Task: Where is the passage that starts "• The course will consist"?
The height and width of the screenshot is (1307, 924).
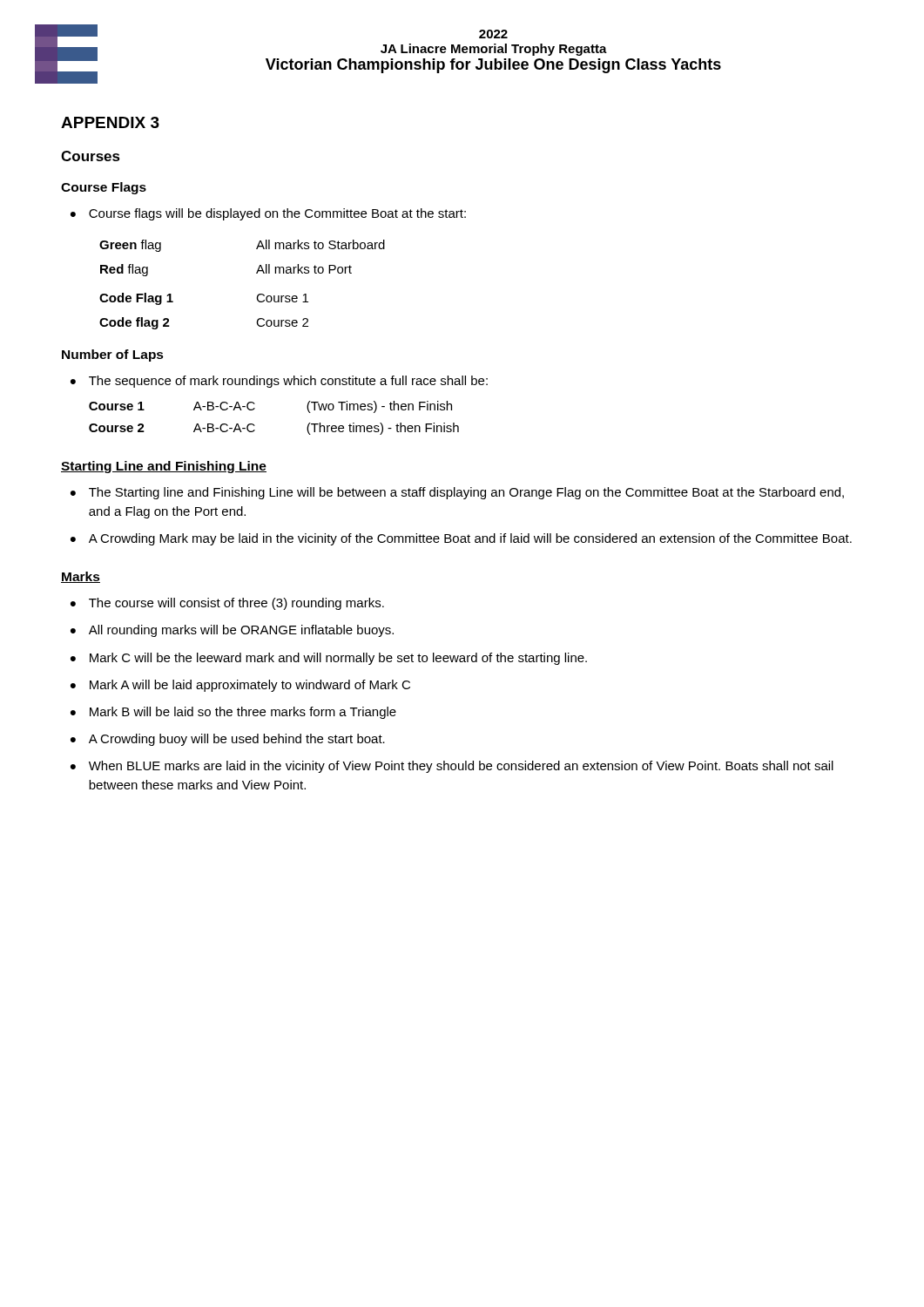Action: pyautogui.click(x=227, y=604)
